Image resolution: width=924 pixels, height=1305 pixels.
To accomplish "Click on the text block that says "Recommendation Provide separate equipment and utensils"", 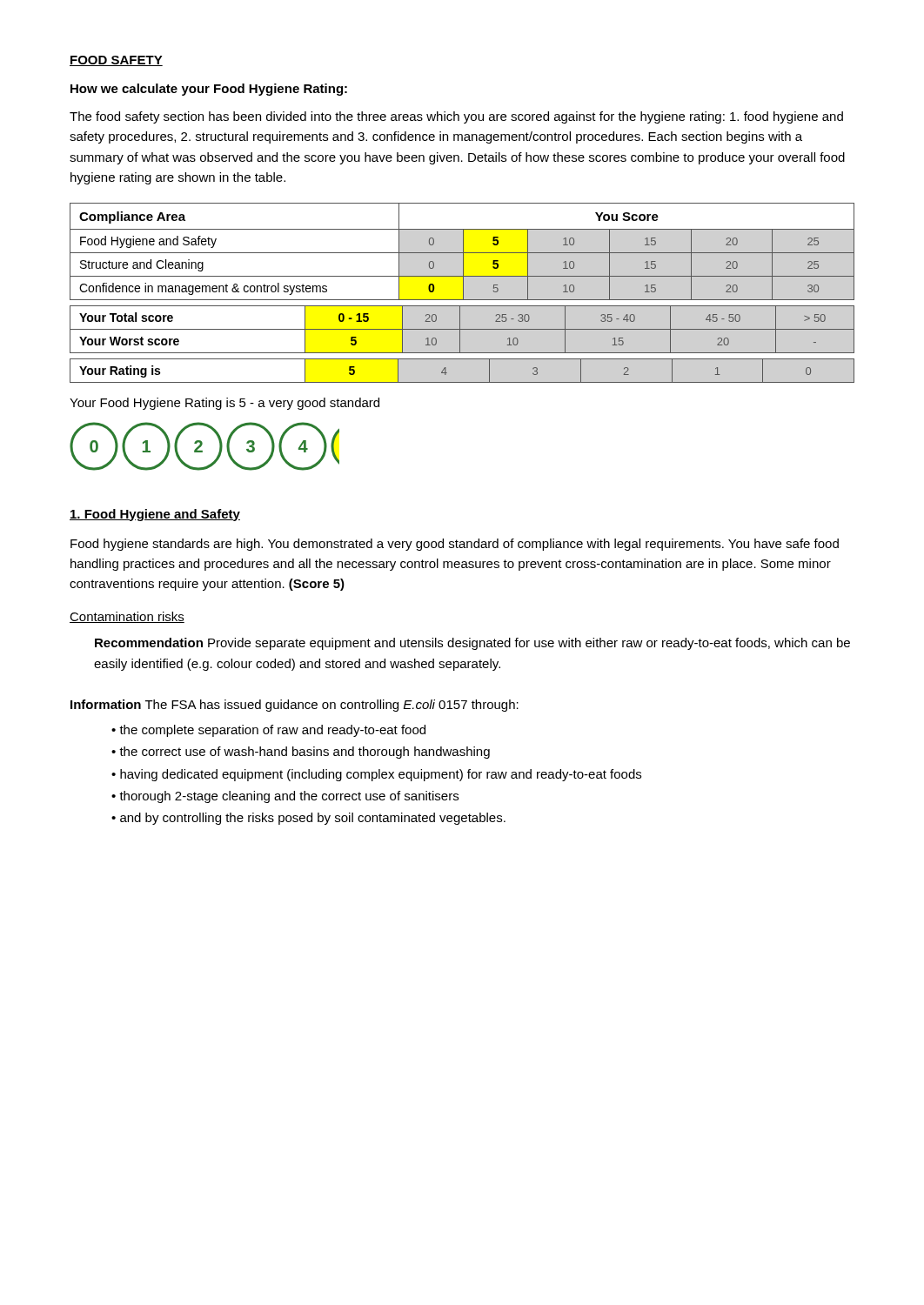I will 472,653.
